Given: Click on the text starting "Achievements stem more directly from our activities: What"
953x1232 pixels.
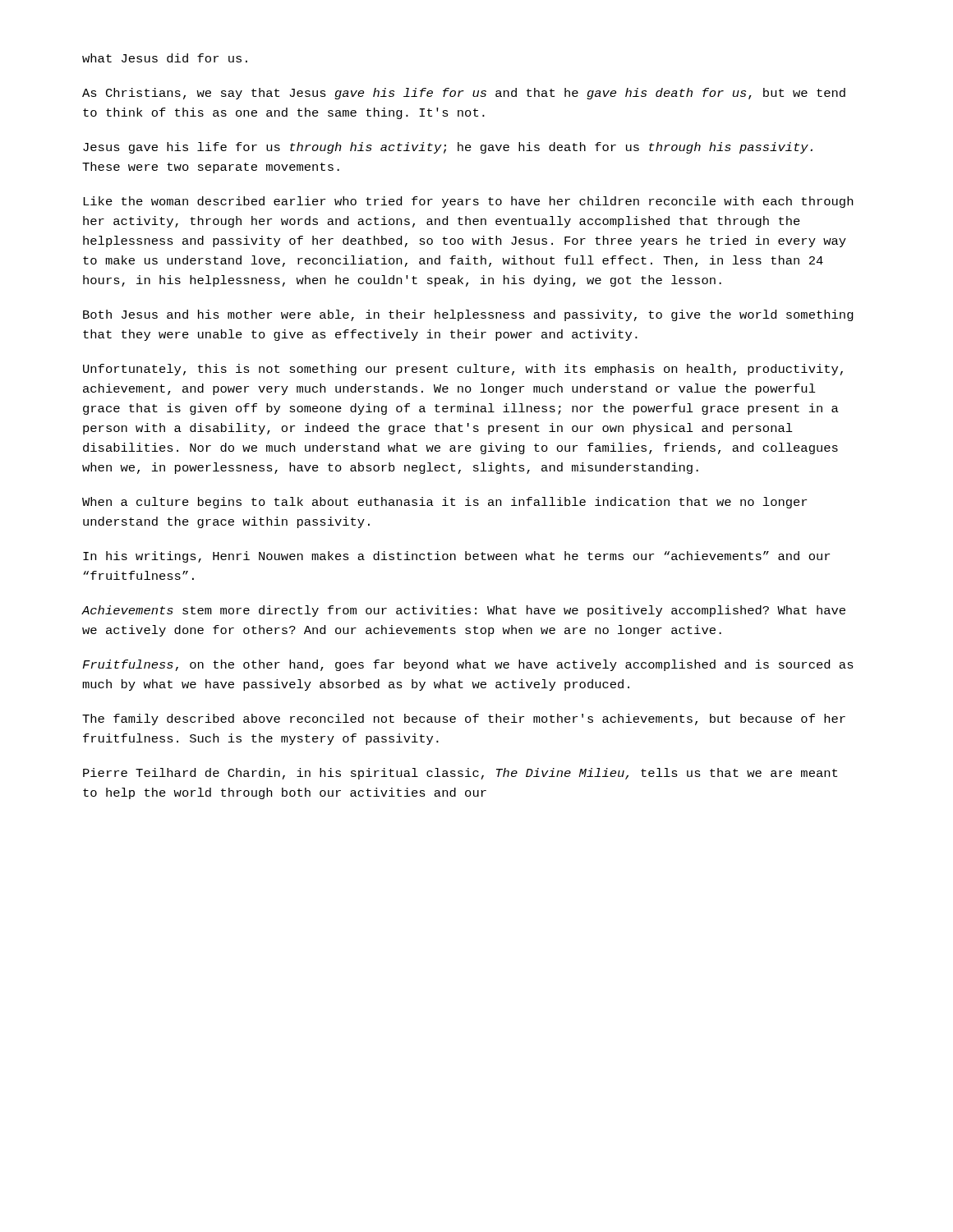Looking at the screenshot, I should 464,621.
